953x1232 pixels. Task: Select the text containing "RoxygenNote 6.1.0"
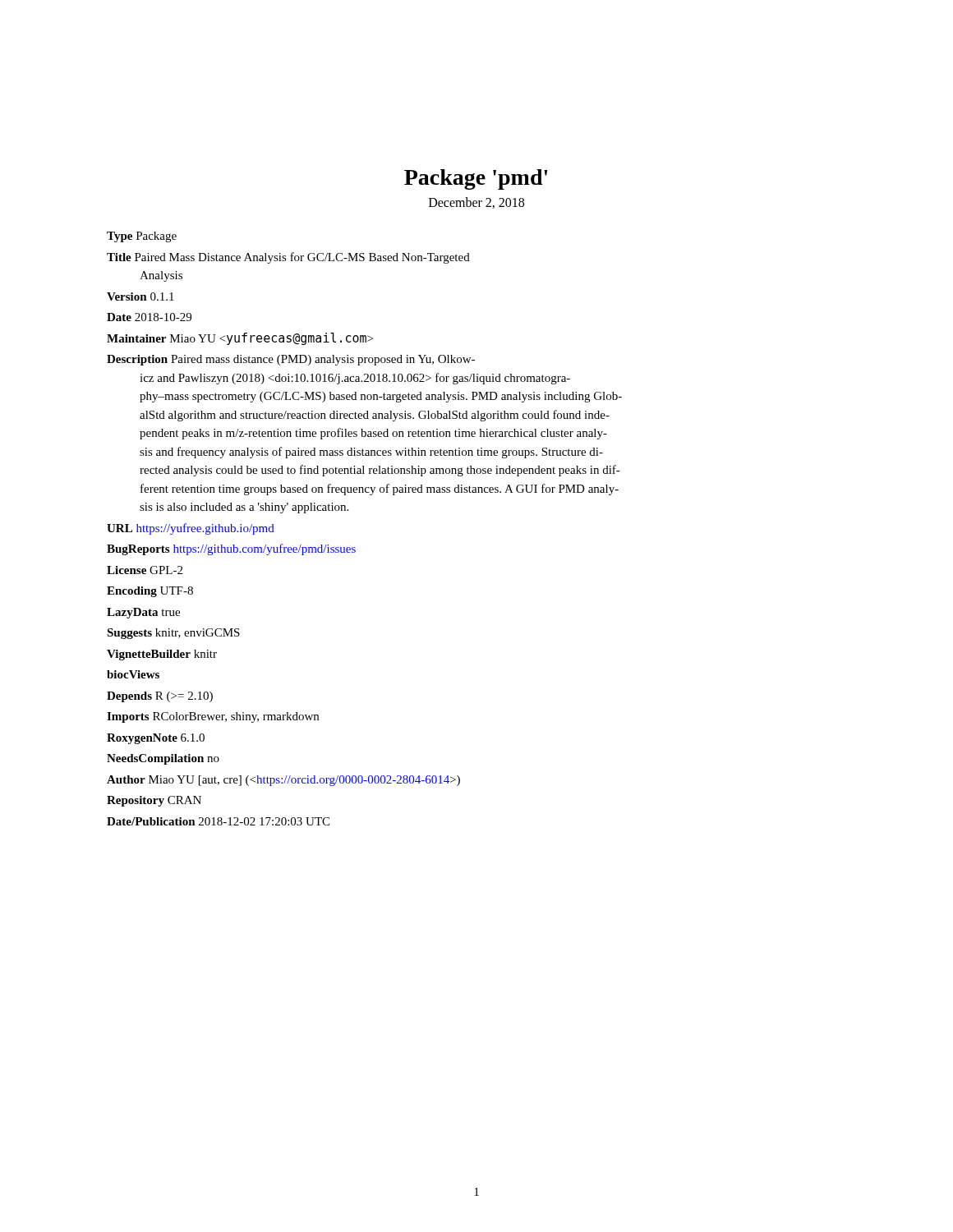point(156,737)
